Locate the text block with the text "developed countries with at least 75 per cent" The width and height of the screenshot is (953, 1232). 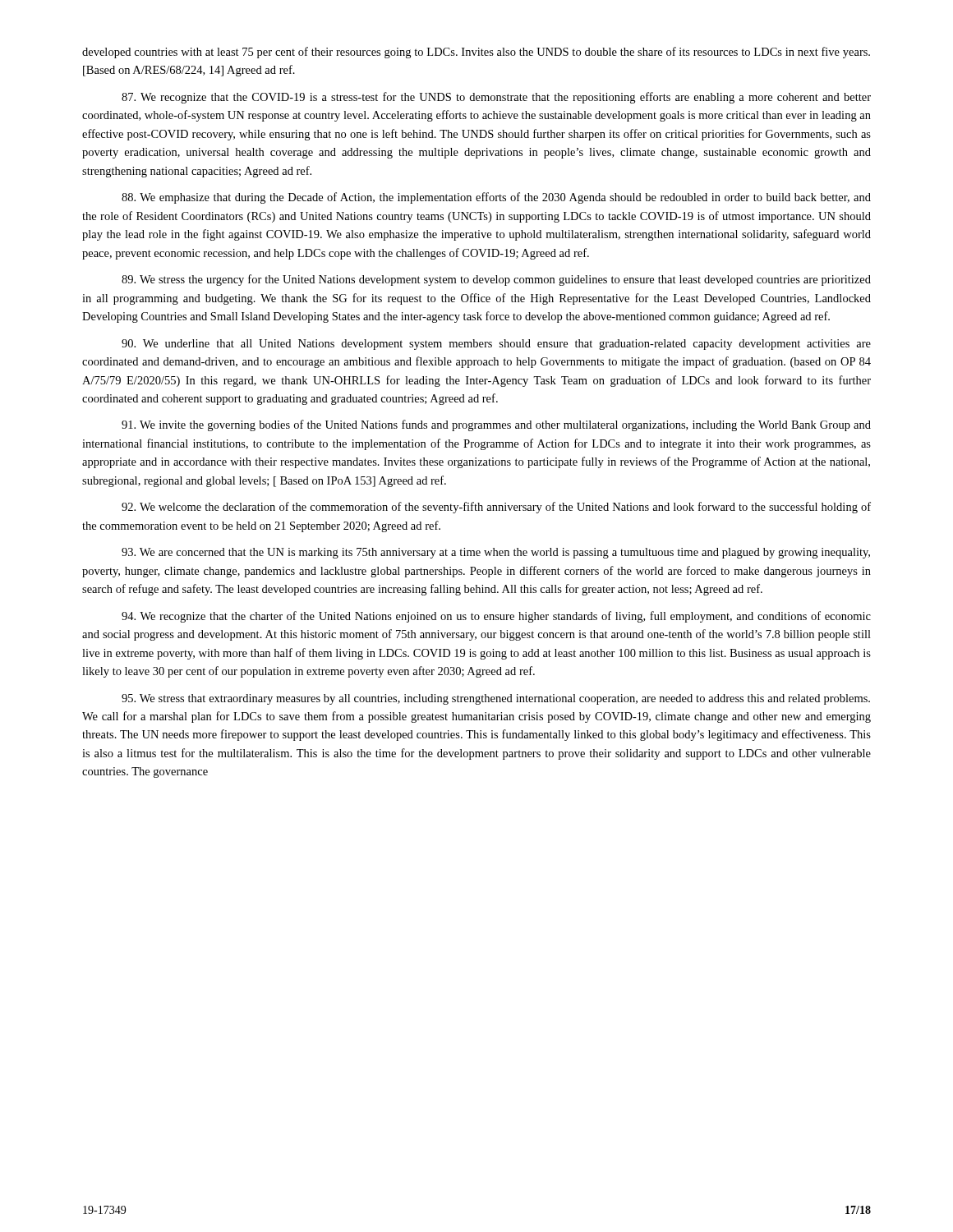[476, 61]
